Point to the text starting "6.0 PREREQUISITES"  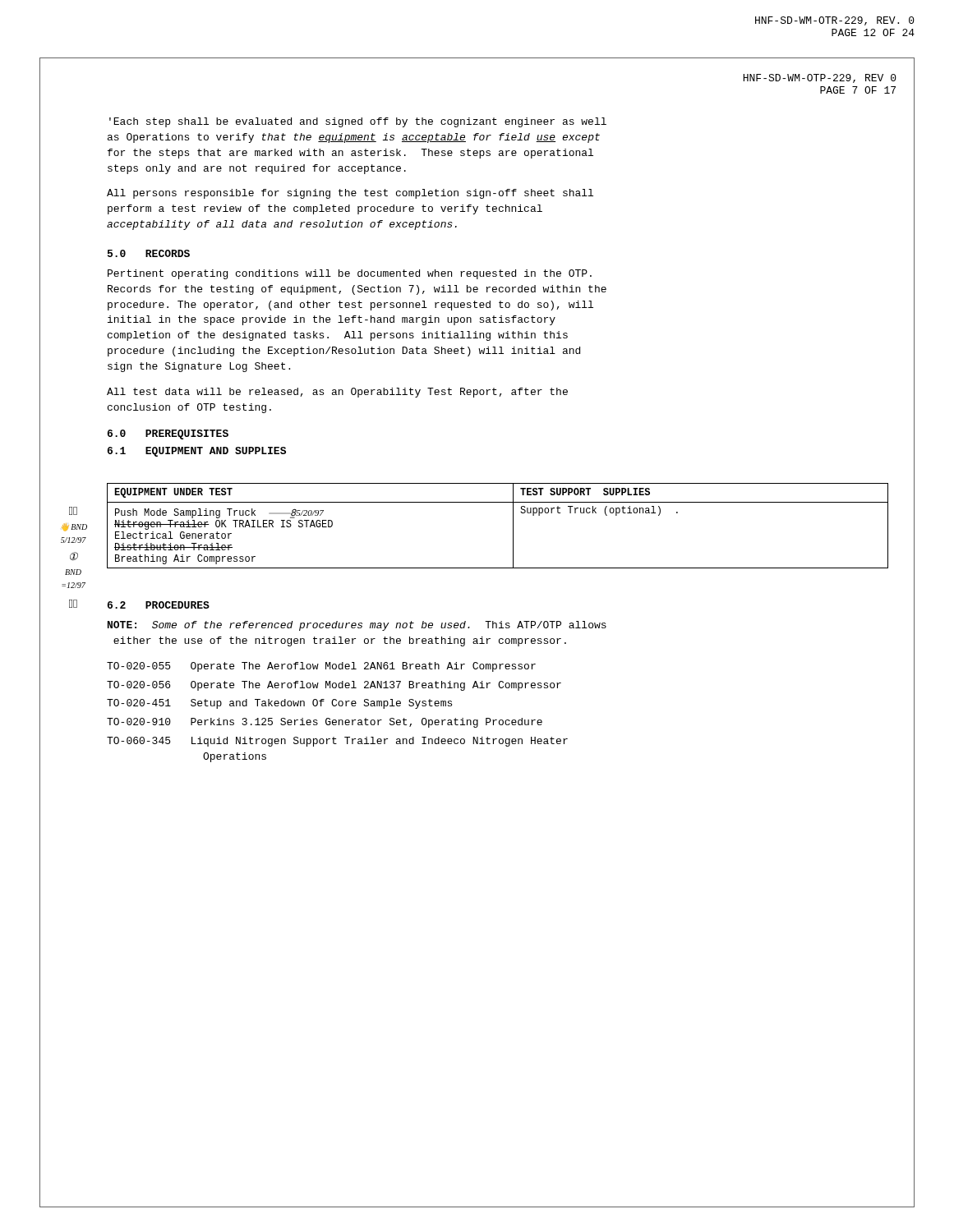[168, 434]
